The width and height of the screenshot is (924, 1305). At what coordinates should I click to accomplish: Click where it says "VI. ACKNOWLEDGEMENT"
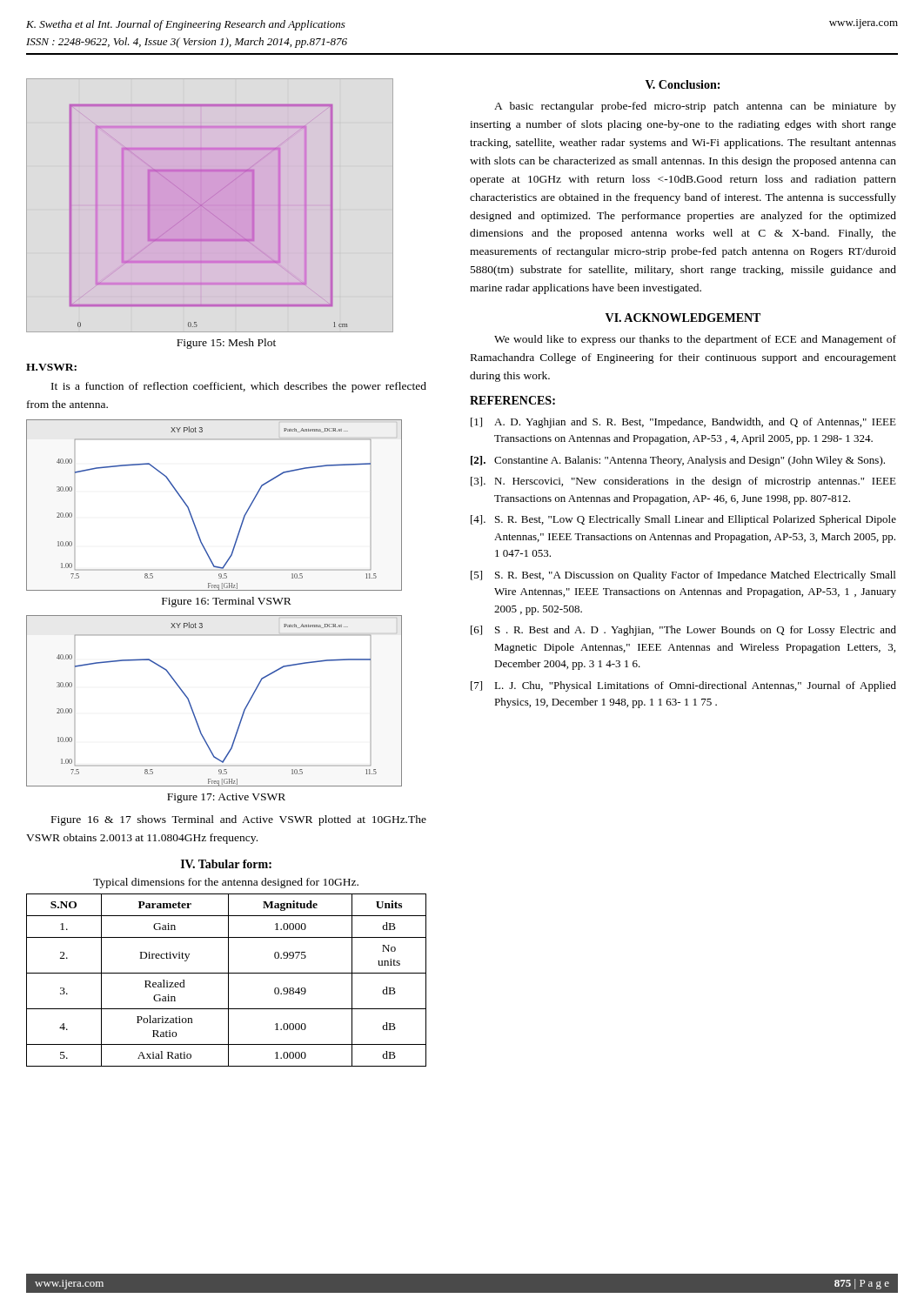tap(683, 318)
